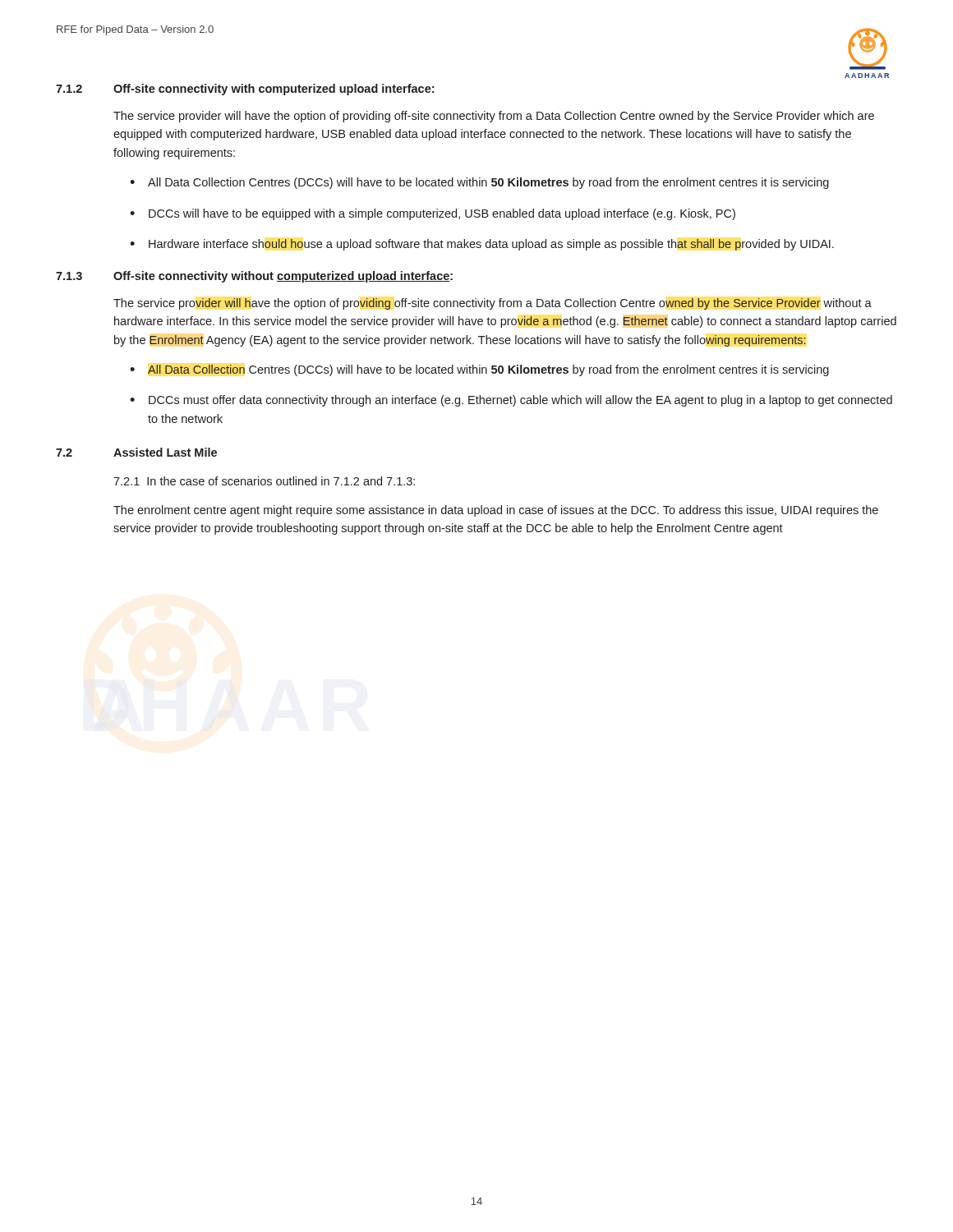The height and width of the screenshot is (1232, 953).
Task: Locate the element starting "7.1.2 Off-site connectivity"
Action: 245,89
